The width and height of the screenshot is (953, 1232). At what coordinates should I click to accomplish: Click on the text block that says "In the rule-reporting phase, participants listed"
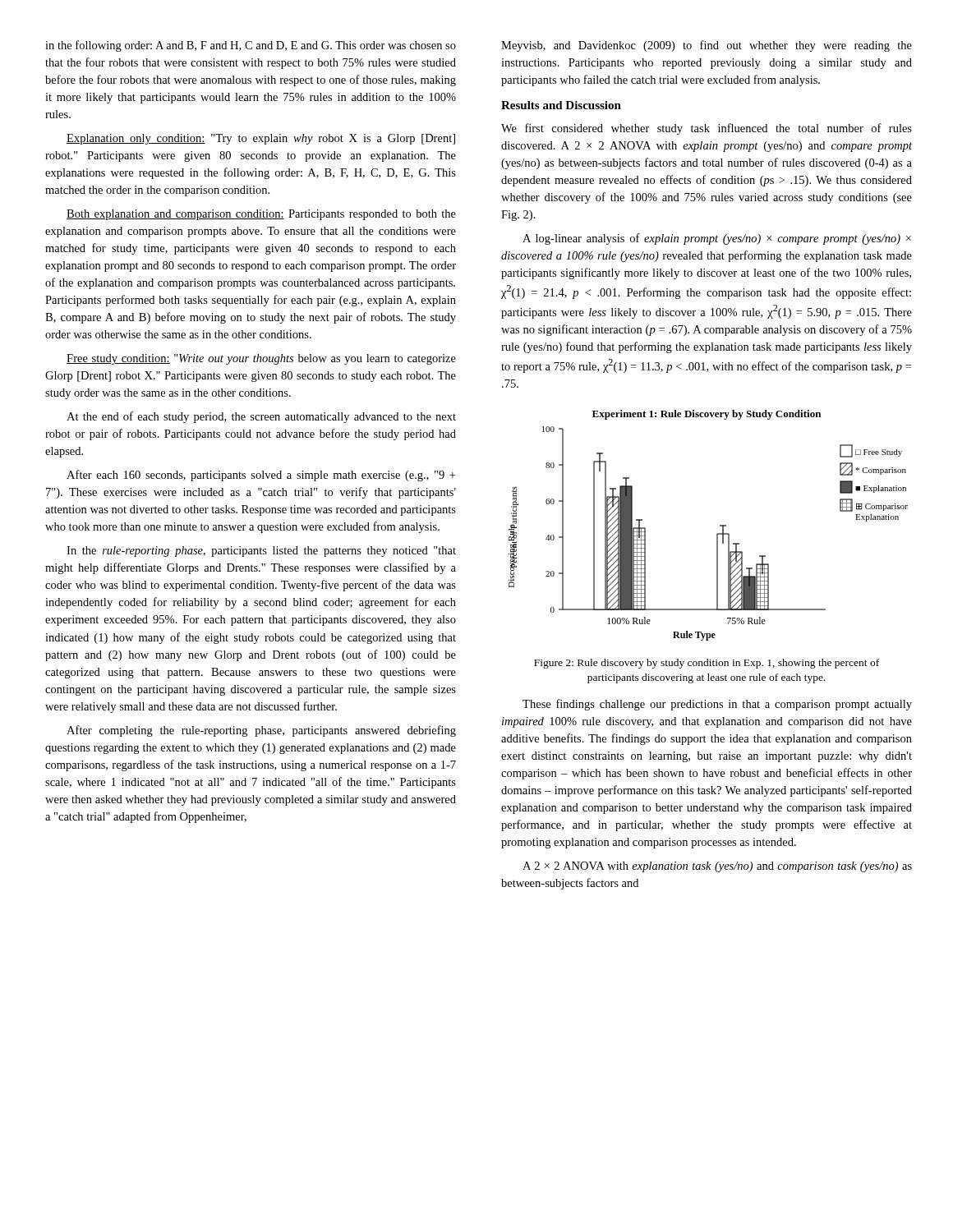[x=251, y=629]
